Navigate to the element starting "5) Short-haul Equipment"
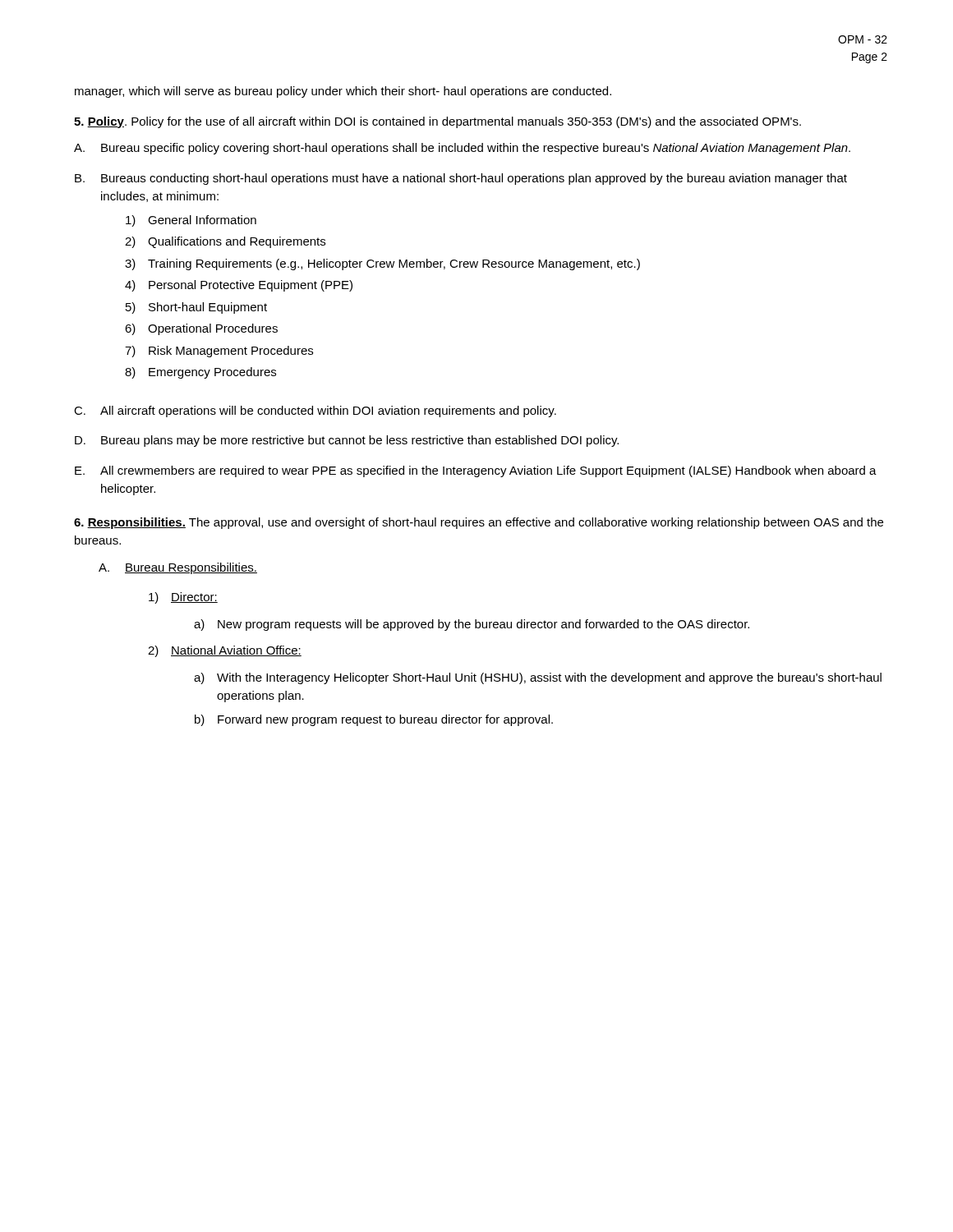The width and height of the screenshot is (953, 1232). click(196, 308)
